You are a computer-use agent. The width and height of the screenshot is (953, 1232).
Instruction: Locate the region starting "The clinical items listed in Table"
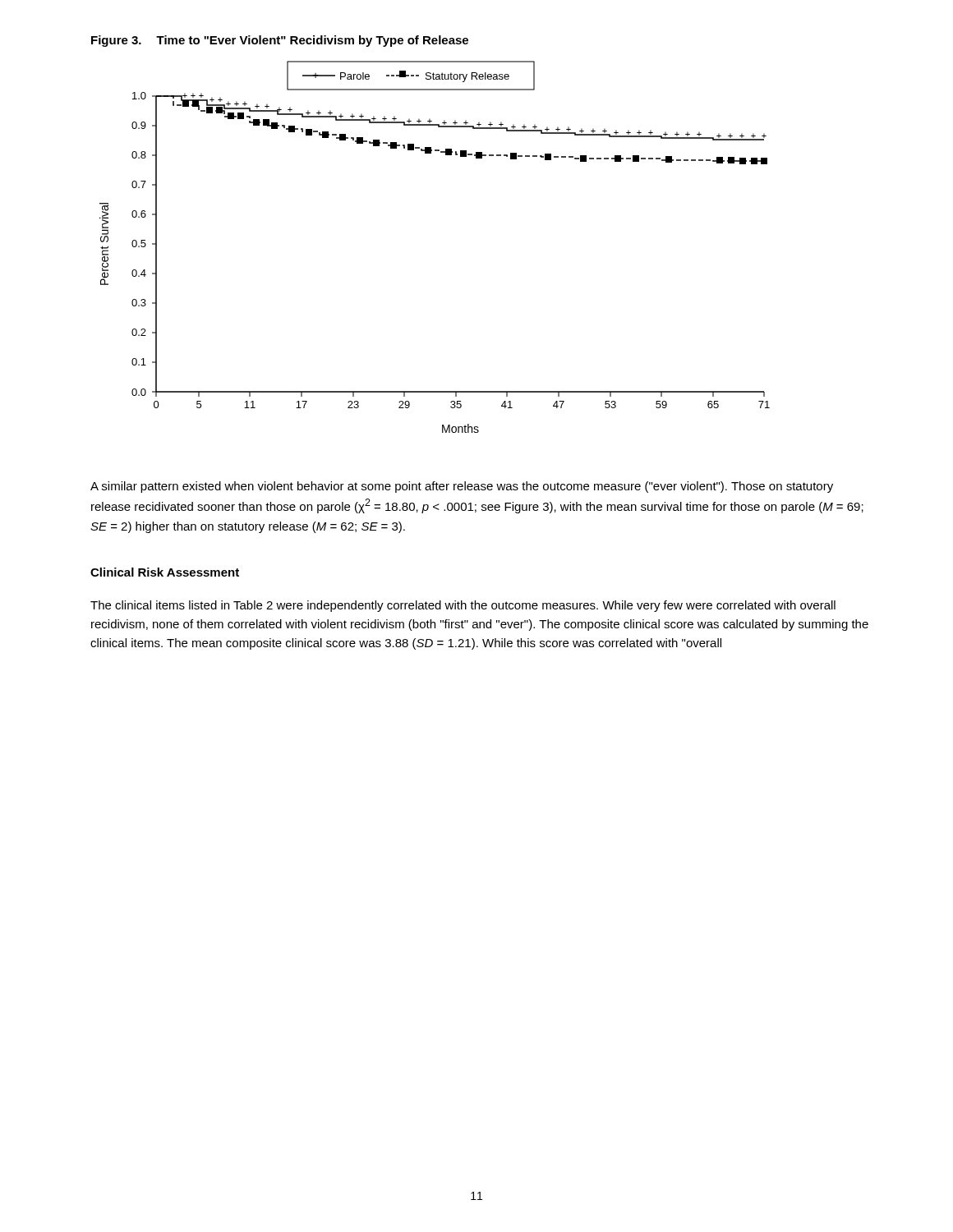pyautogui.click(x=479, y=624)
